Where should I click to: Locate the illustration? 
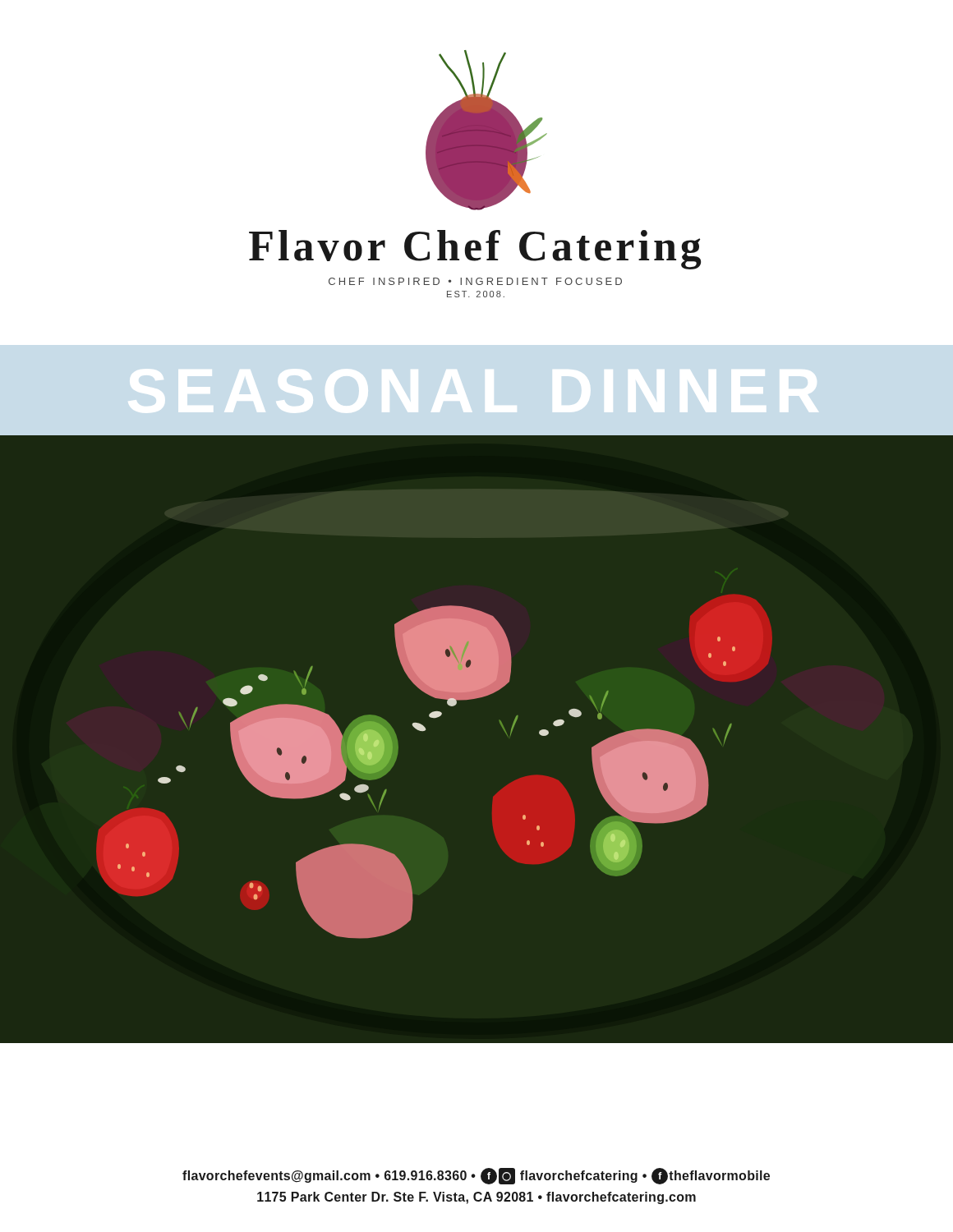click(x=476, y=134)
